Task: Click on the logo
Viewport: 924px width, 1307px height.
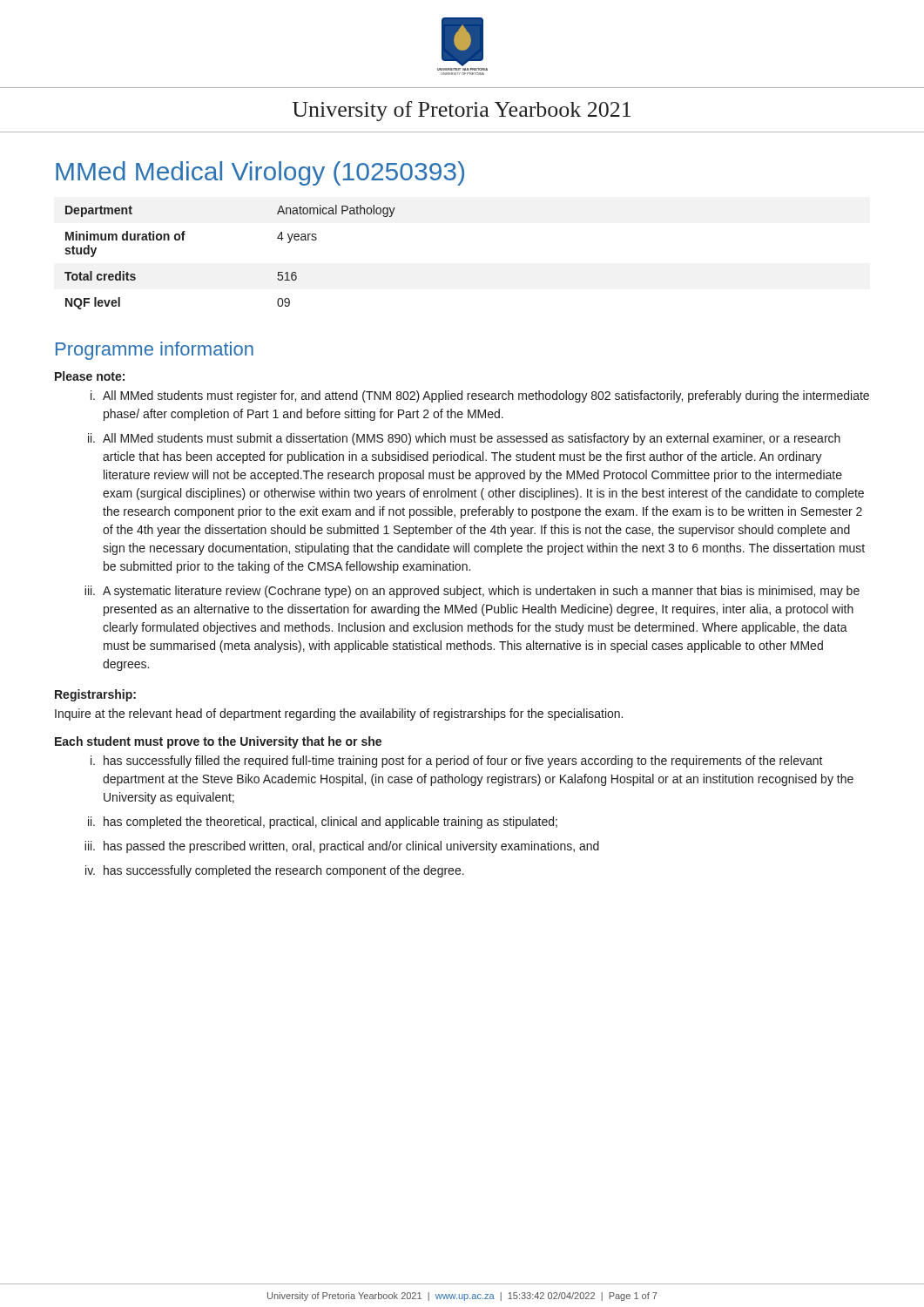Action: (x=462, y=45)
